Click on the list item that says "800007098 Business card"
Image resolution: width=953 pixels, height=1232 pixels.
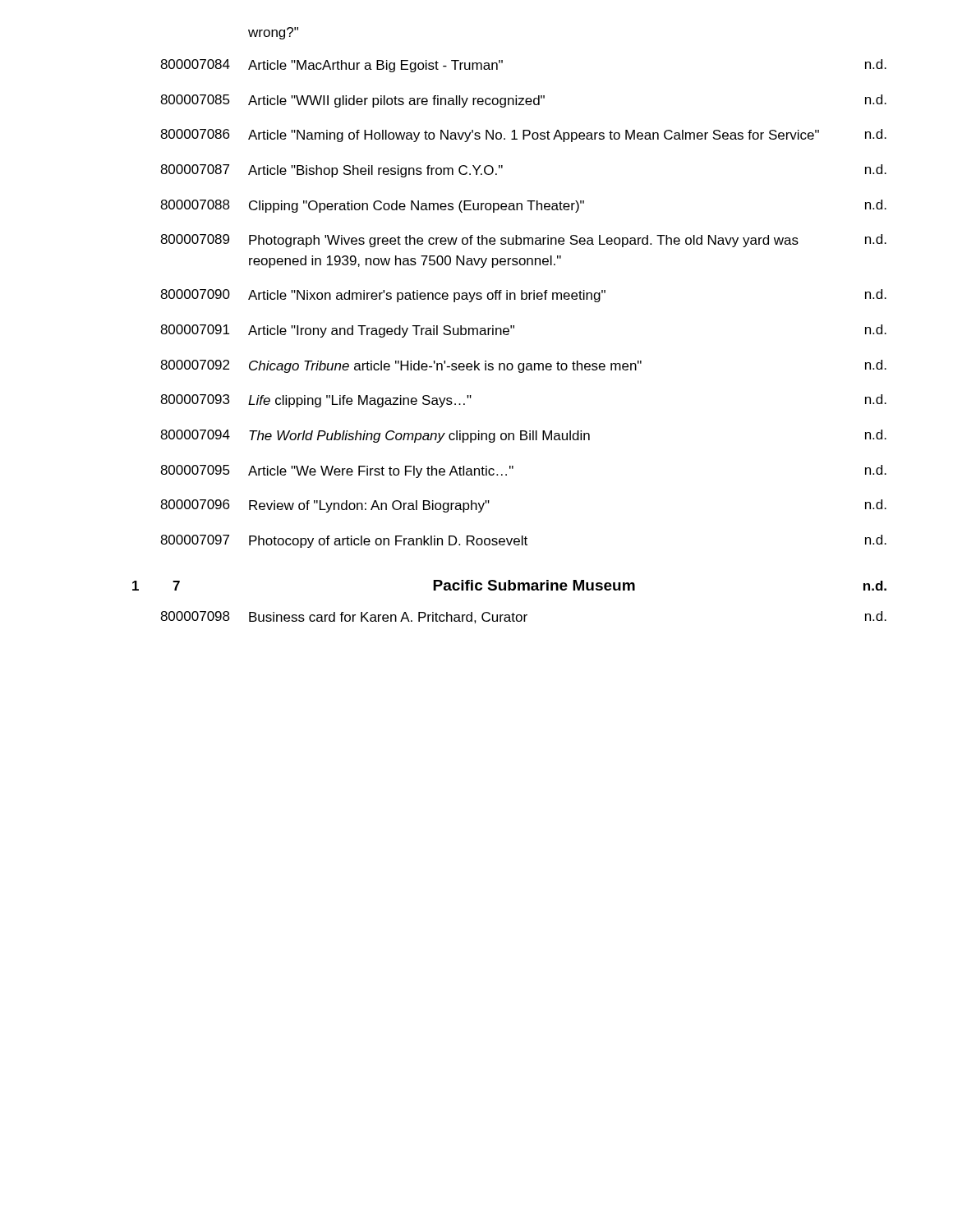pos(509,618)
